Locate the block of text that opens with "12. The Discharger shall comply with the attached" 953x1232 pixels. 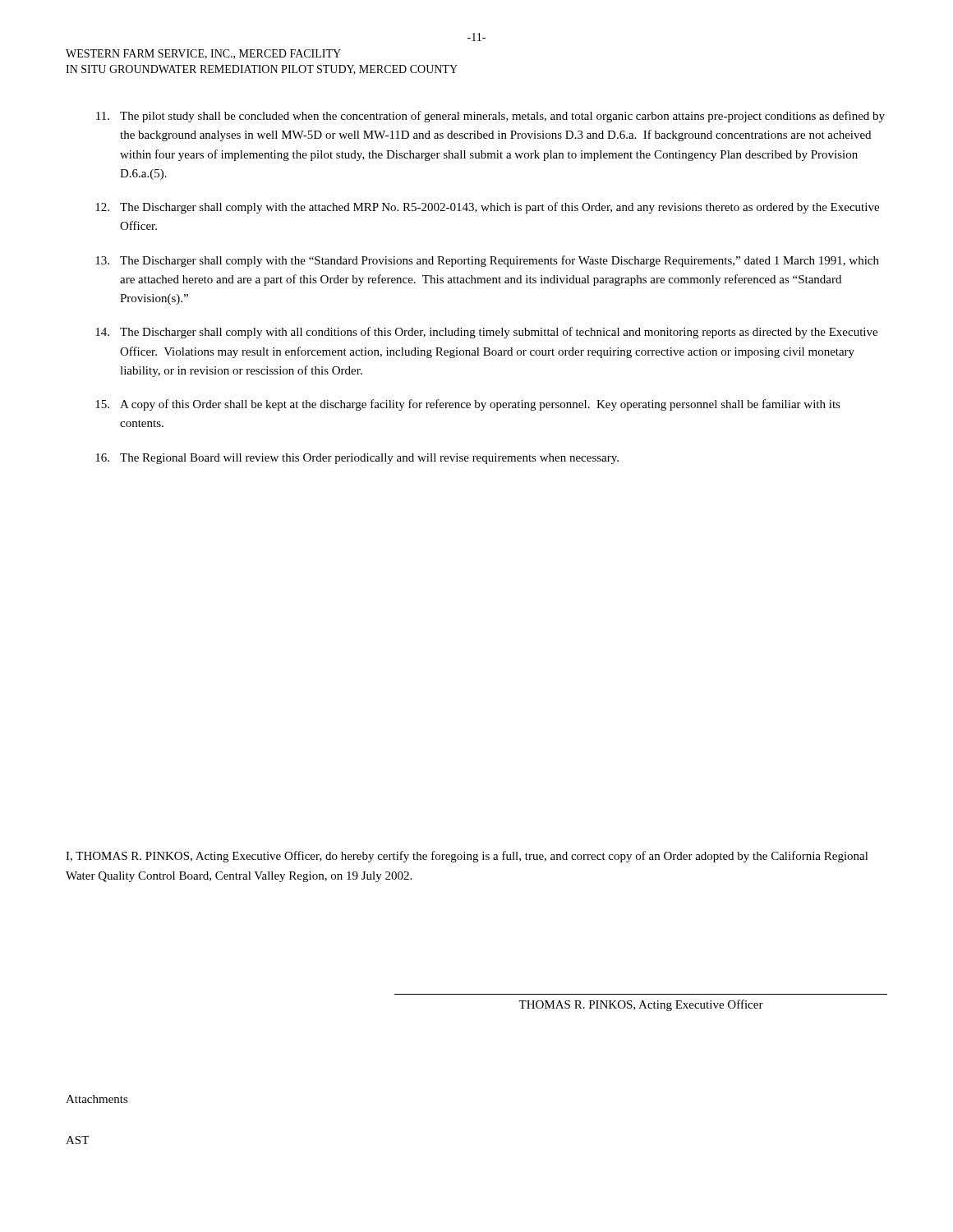pos(476,217)
